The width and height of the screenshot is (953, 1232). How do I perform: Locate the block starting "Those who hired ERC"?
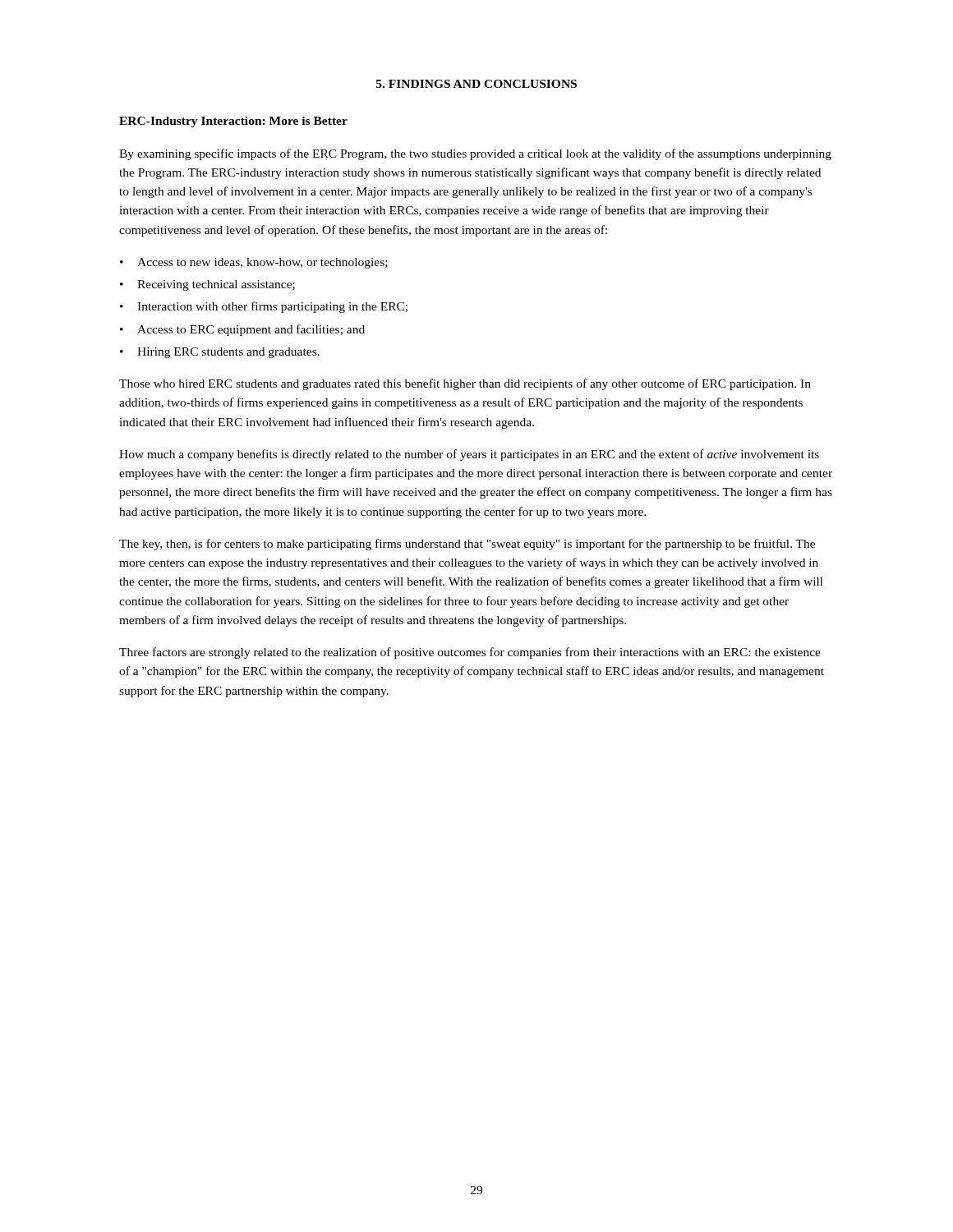point(465,402)
